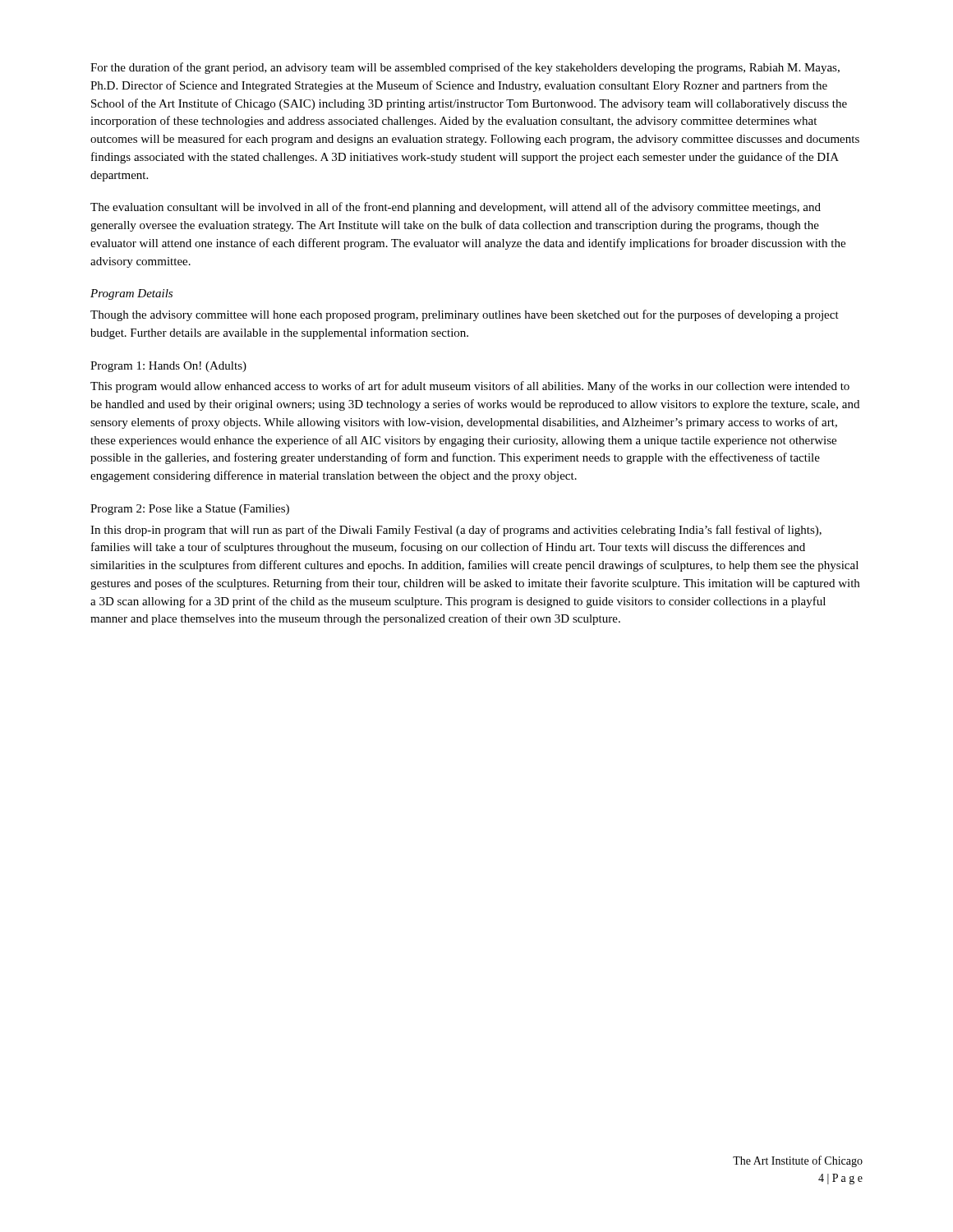This screenshot has height=1232, width=953.
Task: Find the text starting "In this drop-in"
Action: pos(476,575)
